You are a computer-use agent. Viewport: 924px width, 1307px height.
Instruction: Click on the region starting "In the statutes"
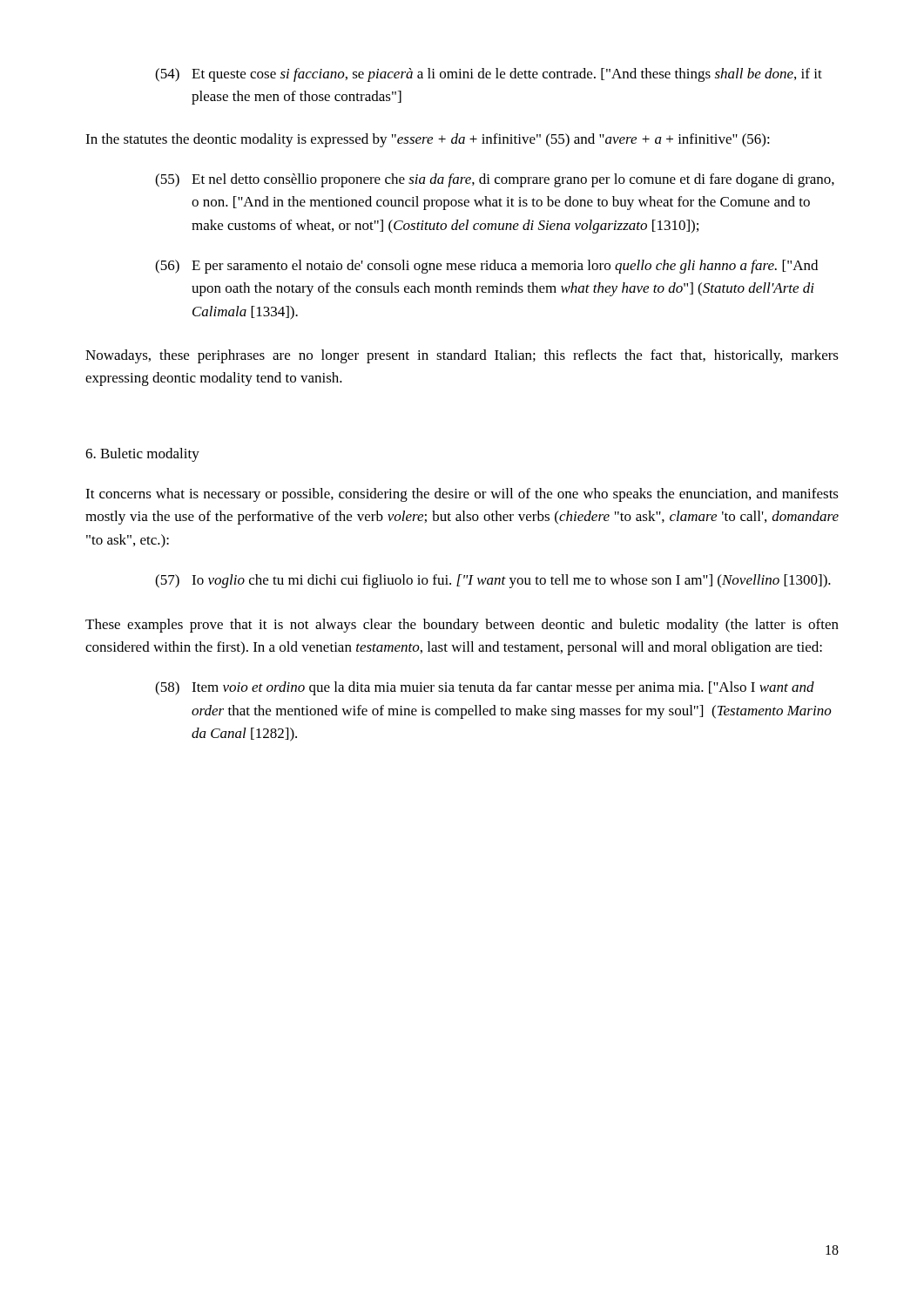point(462,139)
